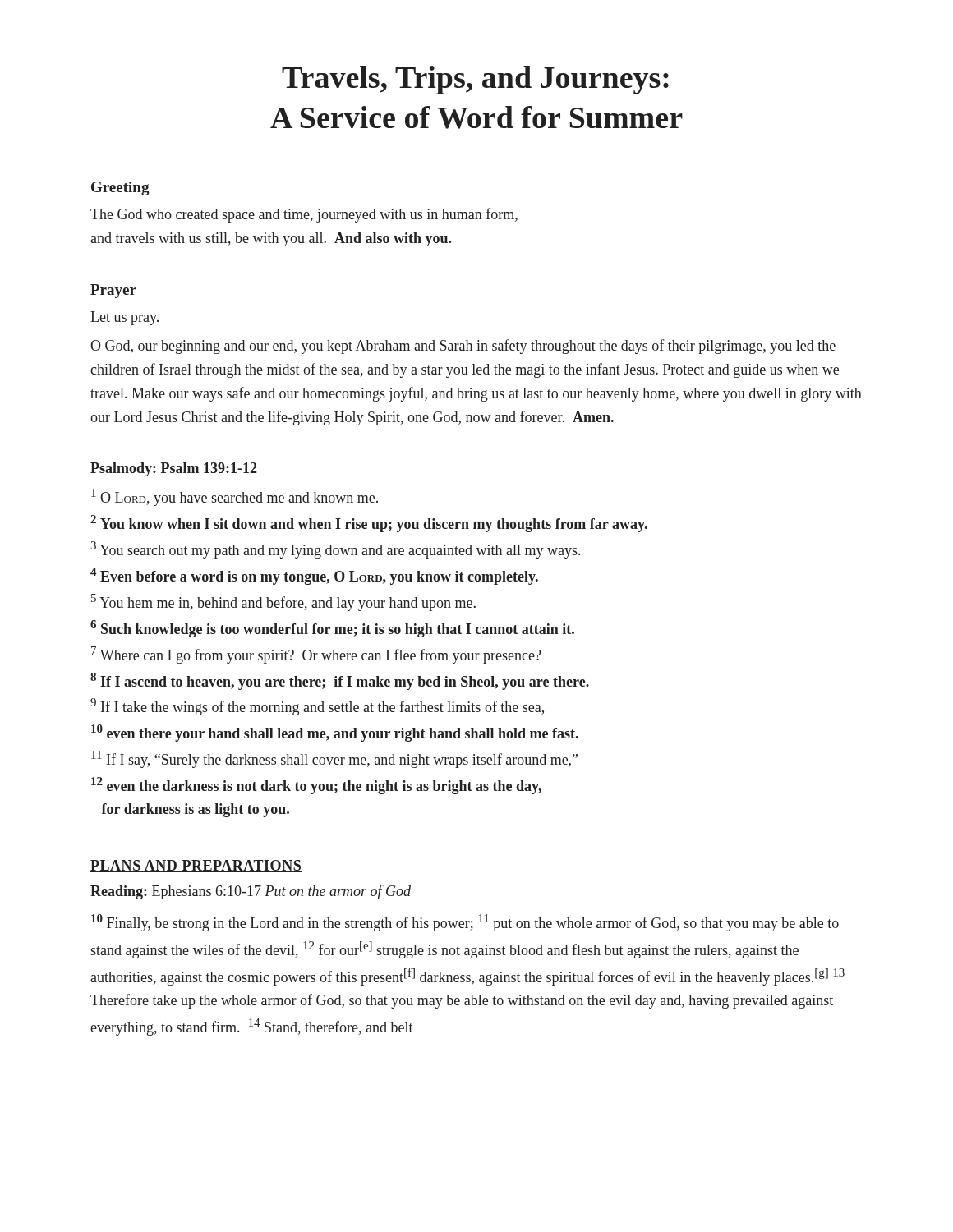Select the section header that reads "PLANS AND PREPARATIONS"

[x=196, y=866]
